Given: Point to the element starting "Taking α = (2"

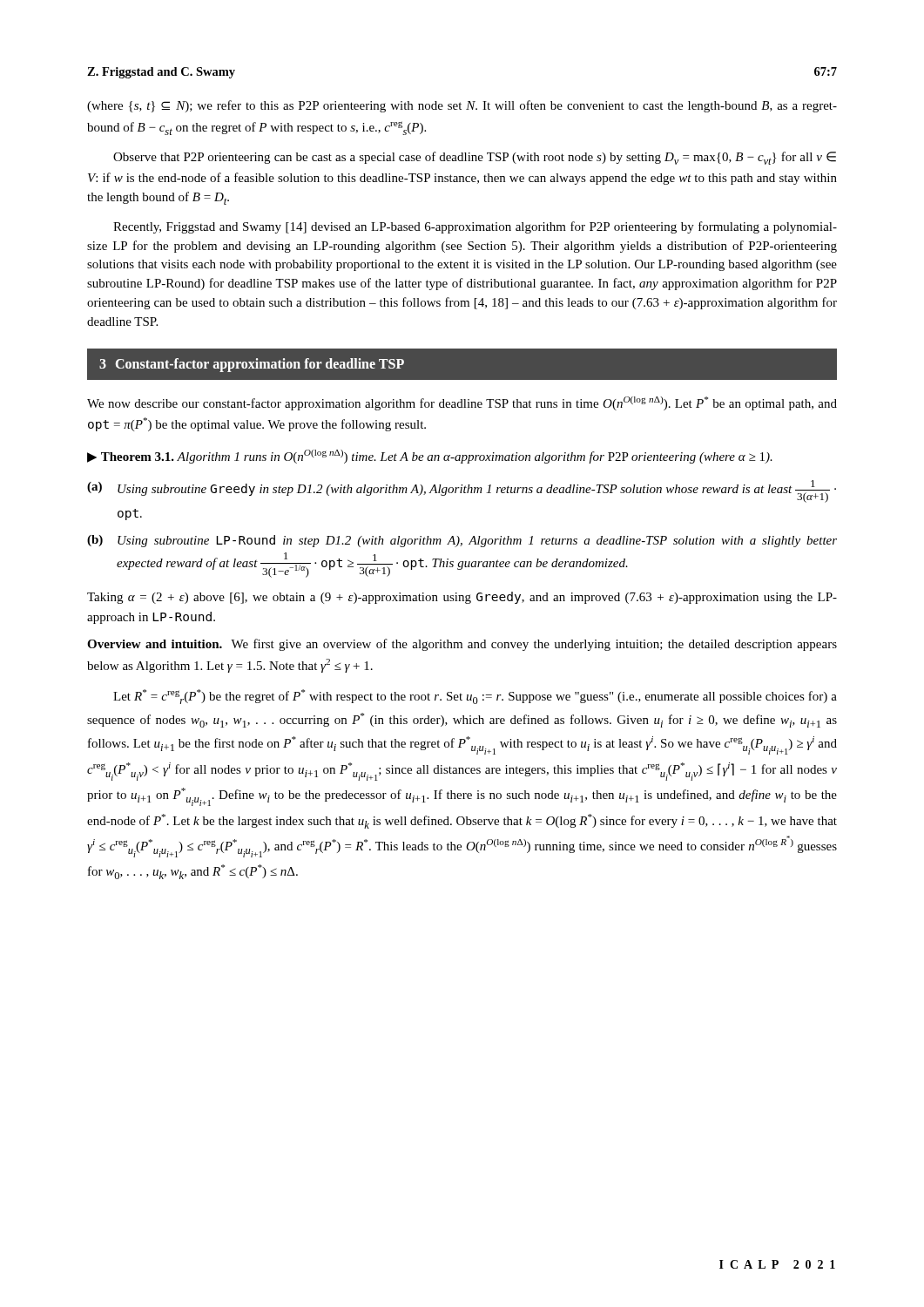Looking at the screenshot, I should click(x=462, y=607).
